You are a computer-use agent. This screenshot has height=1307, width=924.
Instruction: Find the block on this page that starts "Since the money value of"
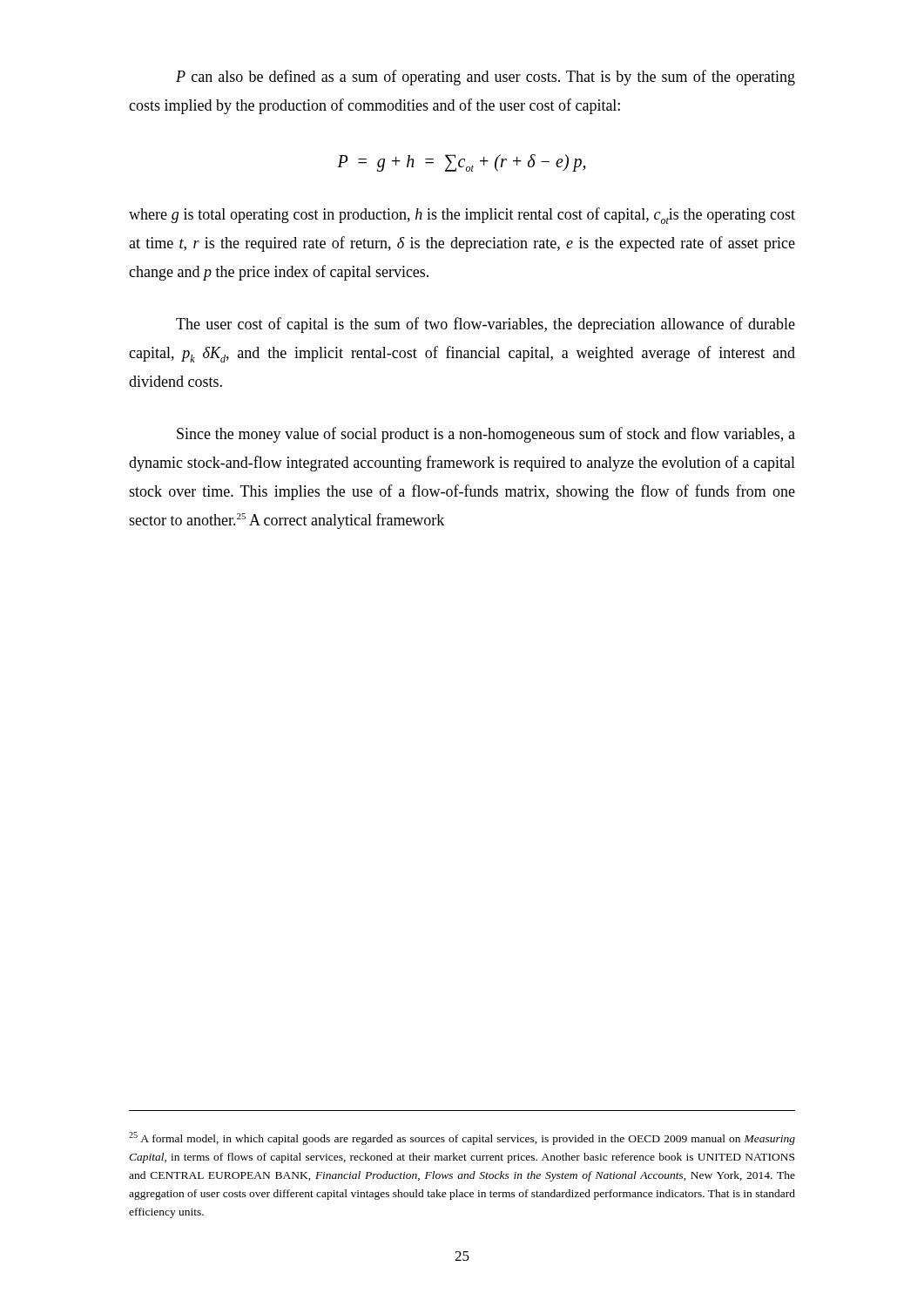[x=462, y=478]
